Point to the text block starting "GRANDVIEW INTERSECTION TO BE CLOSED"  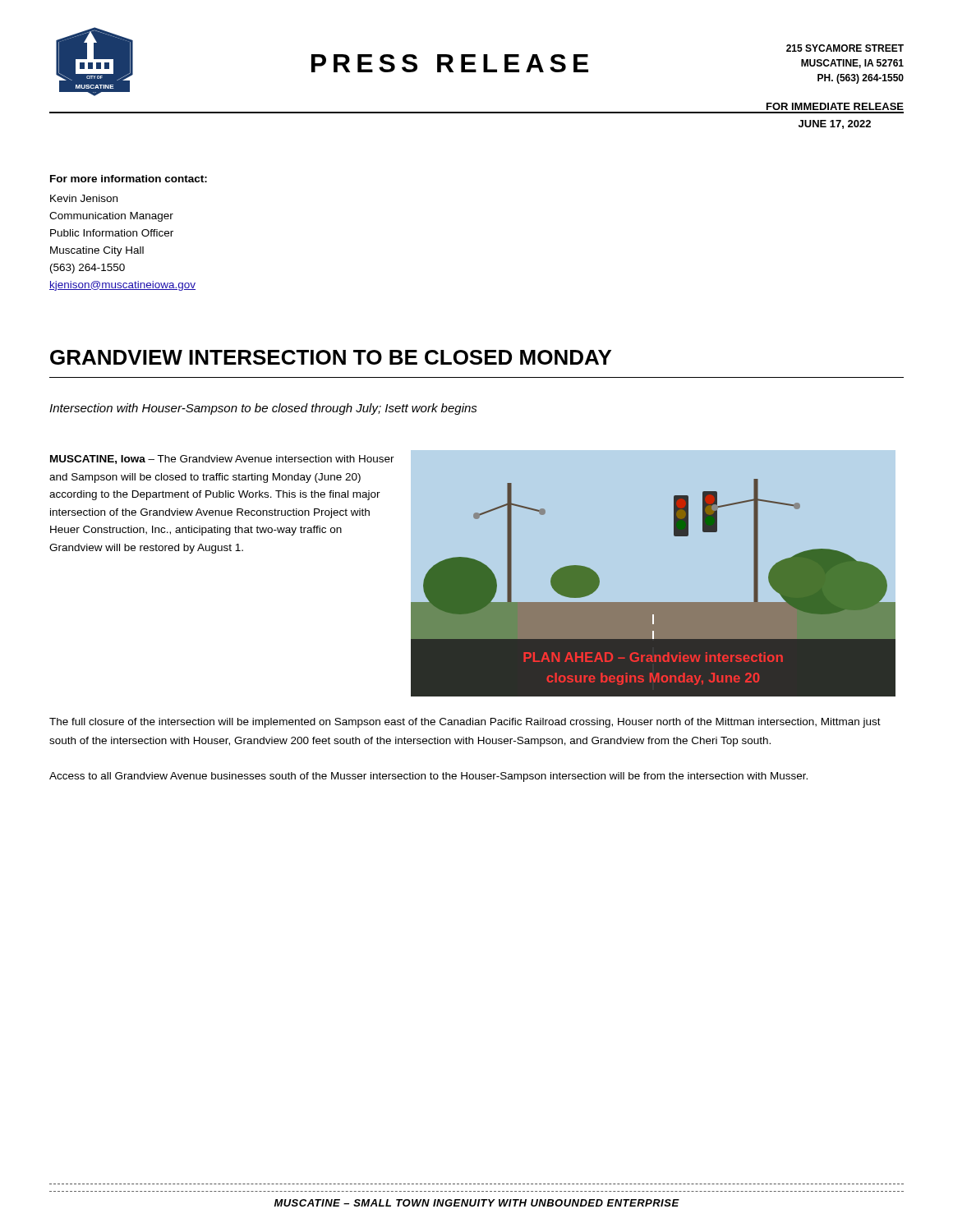coord(331,357)
